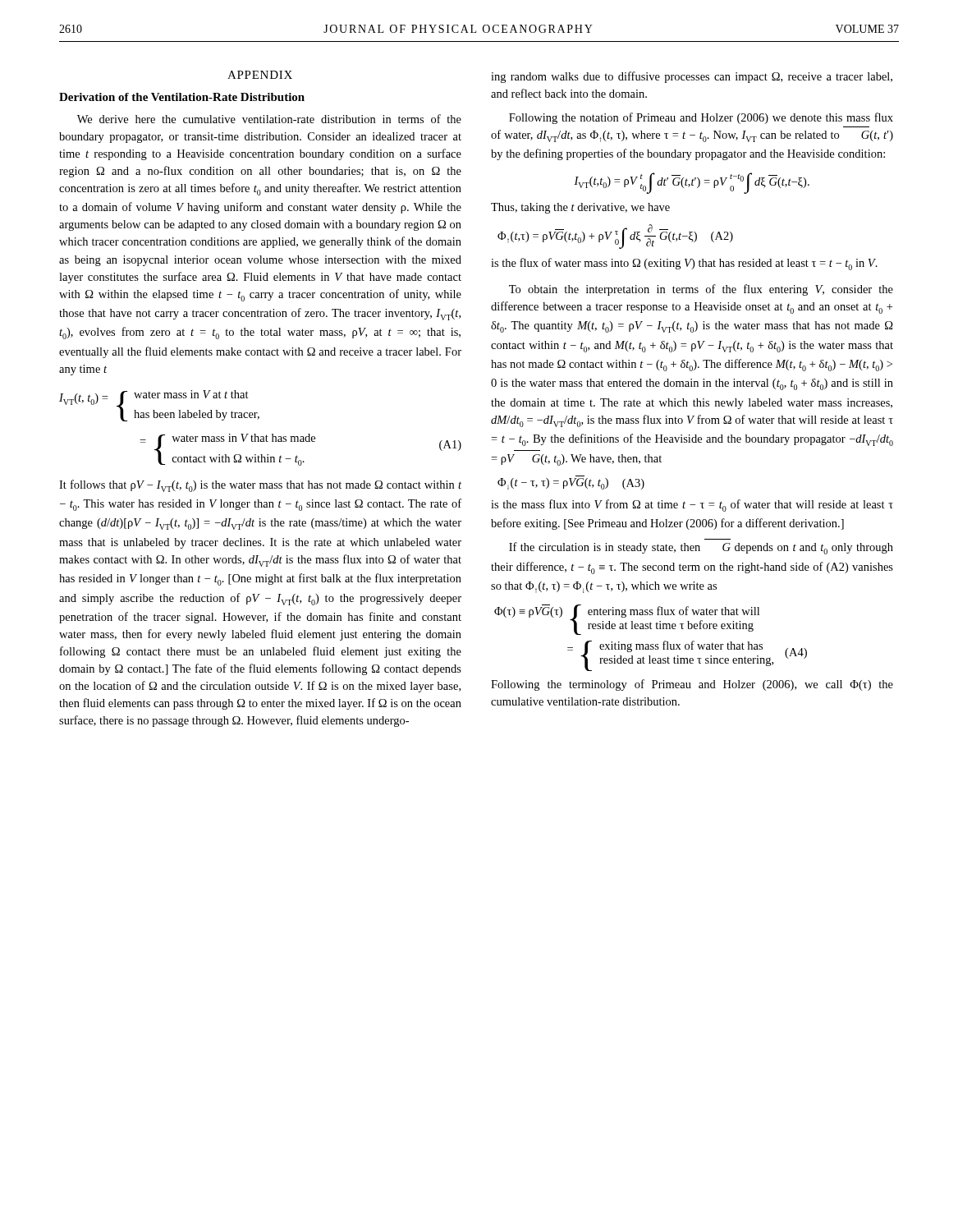Find the block starting "We derive here the"
This screenshot has width=958, height=1232.
point(260,244)
